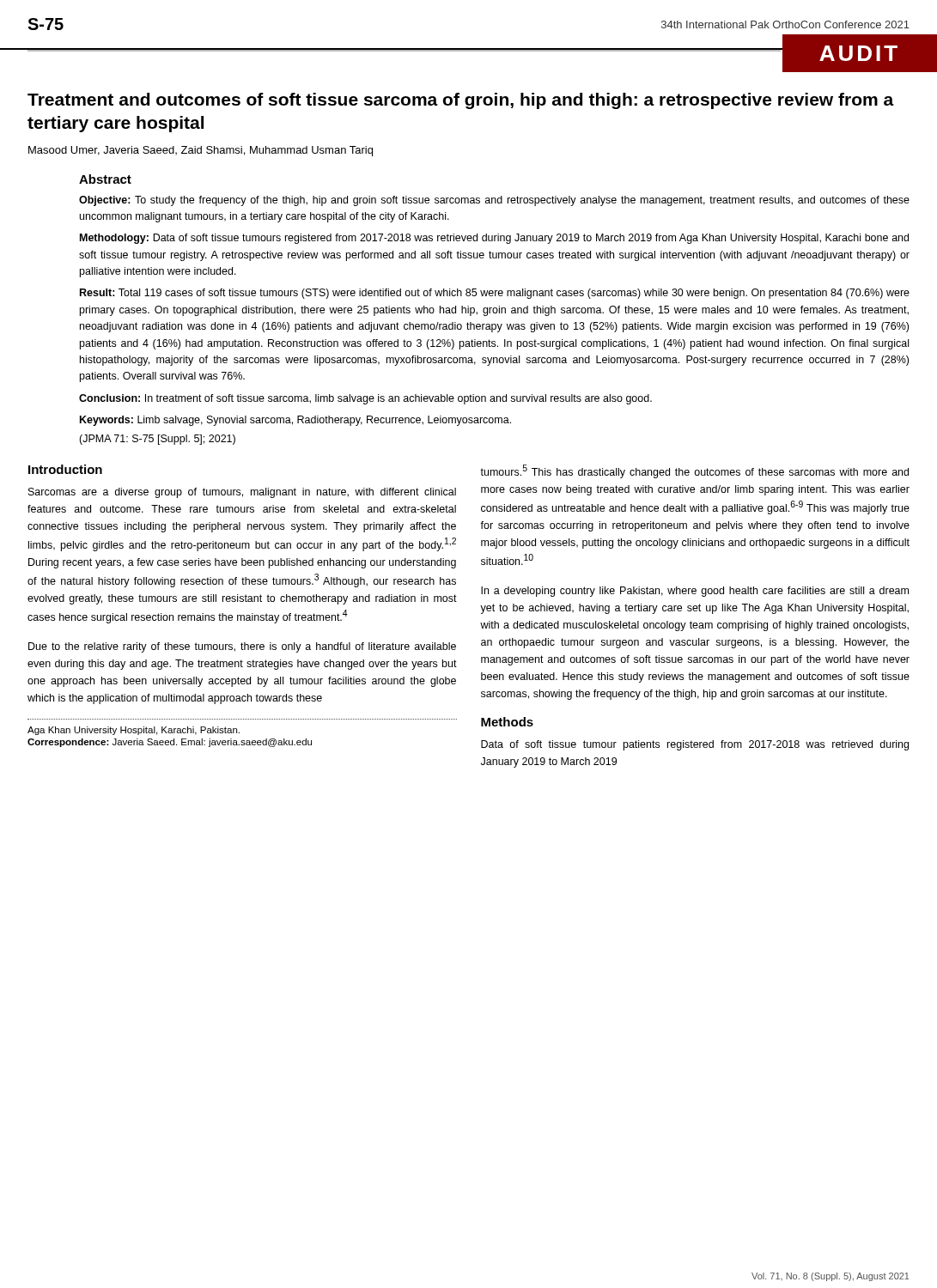Viewport: 937px width, 1288px height.
Task: Where is the passage that starts "Sarcomas are a"?
Action: tap(242, 555)
